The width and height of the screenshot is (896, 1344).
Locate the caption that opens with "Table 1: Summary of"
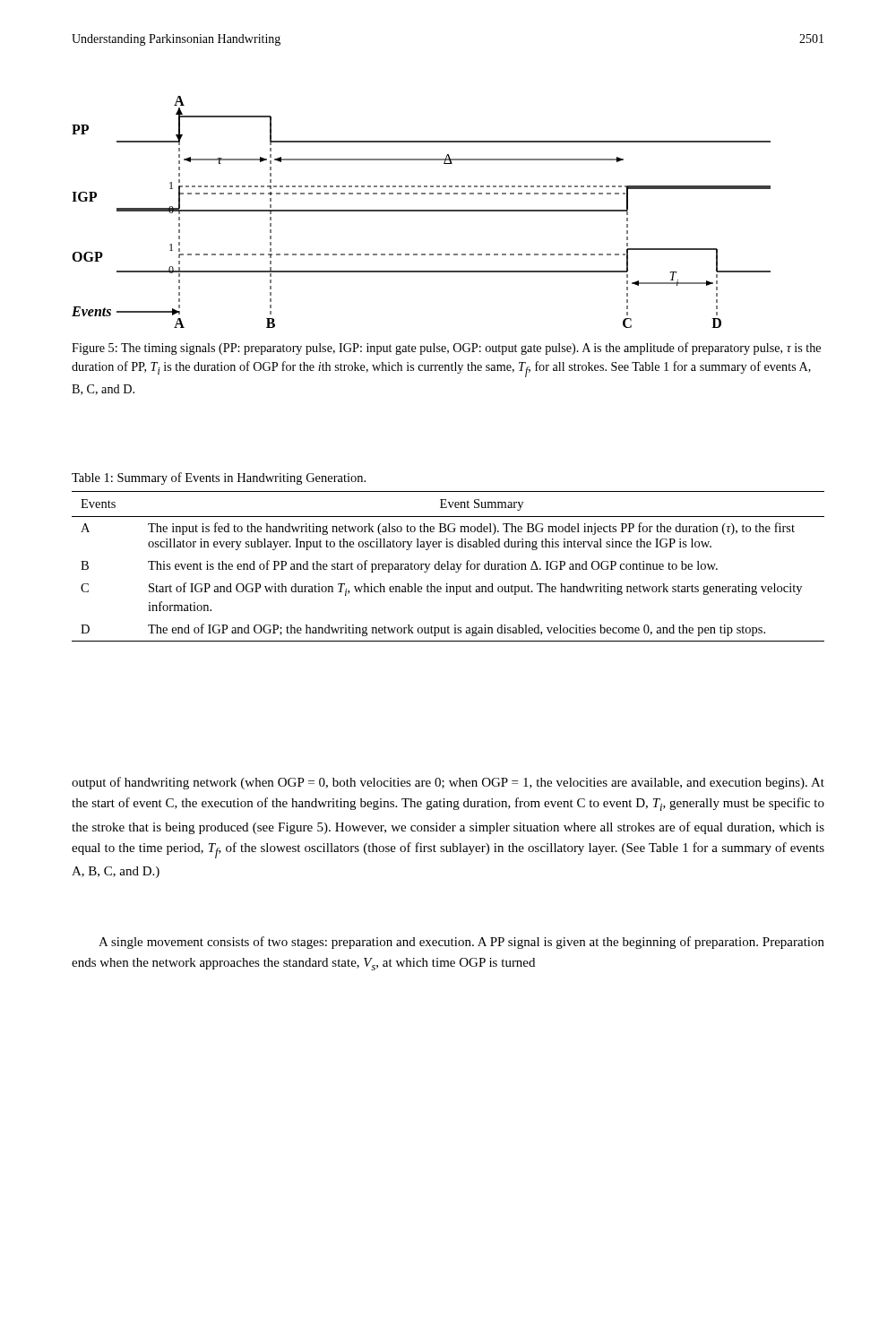219,478
